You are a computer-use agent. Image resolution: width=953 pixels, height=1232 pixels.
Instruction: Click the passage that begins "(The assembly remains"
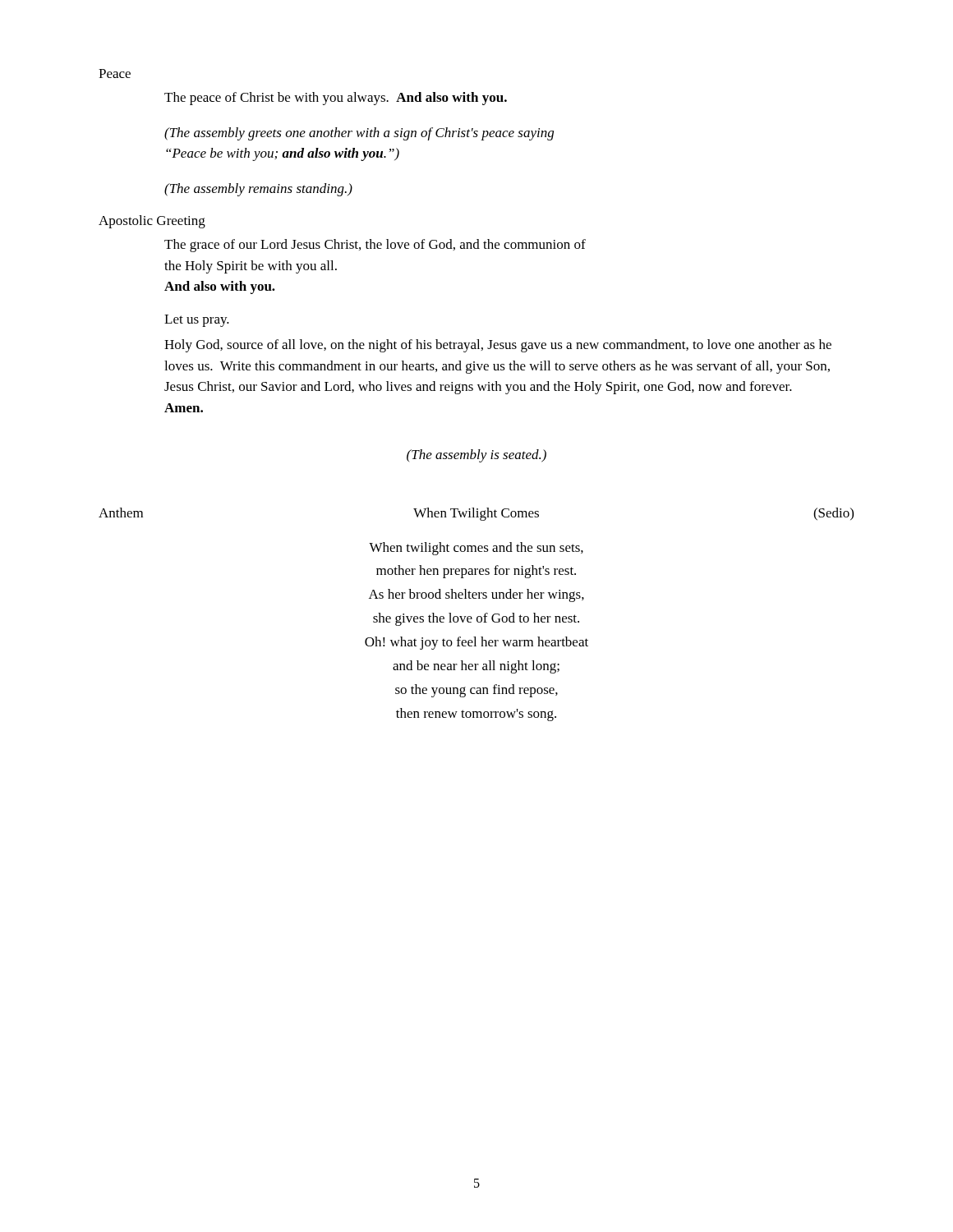(258, 190)
